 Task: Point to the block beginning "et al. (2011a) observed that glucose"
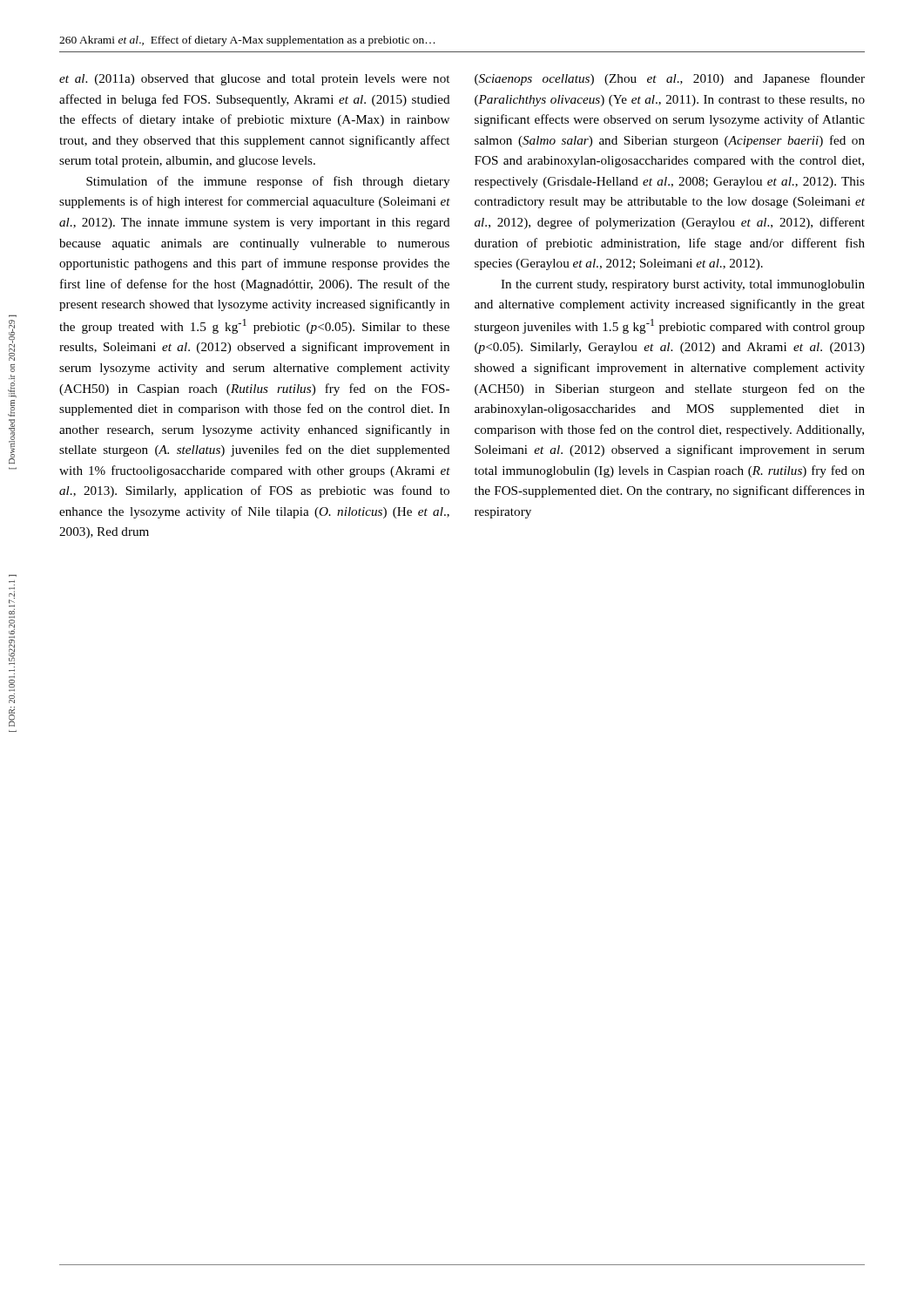255,305
